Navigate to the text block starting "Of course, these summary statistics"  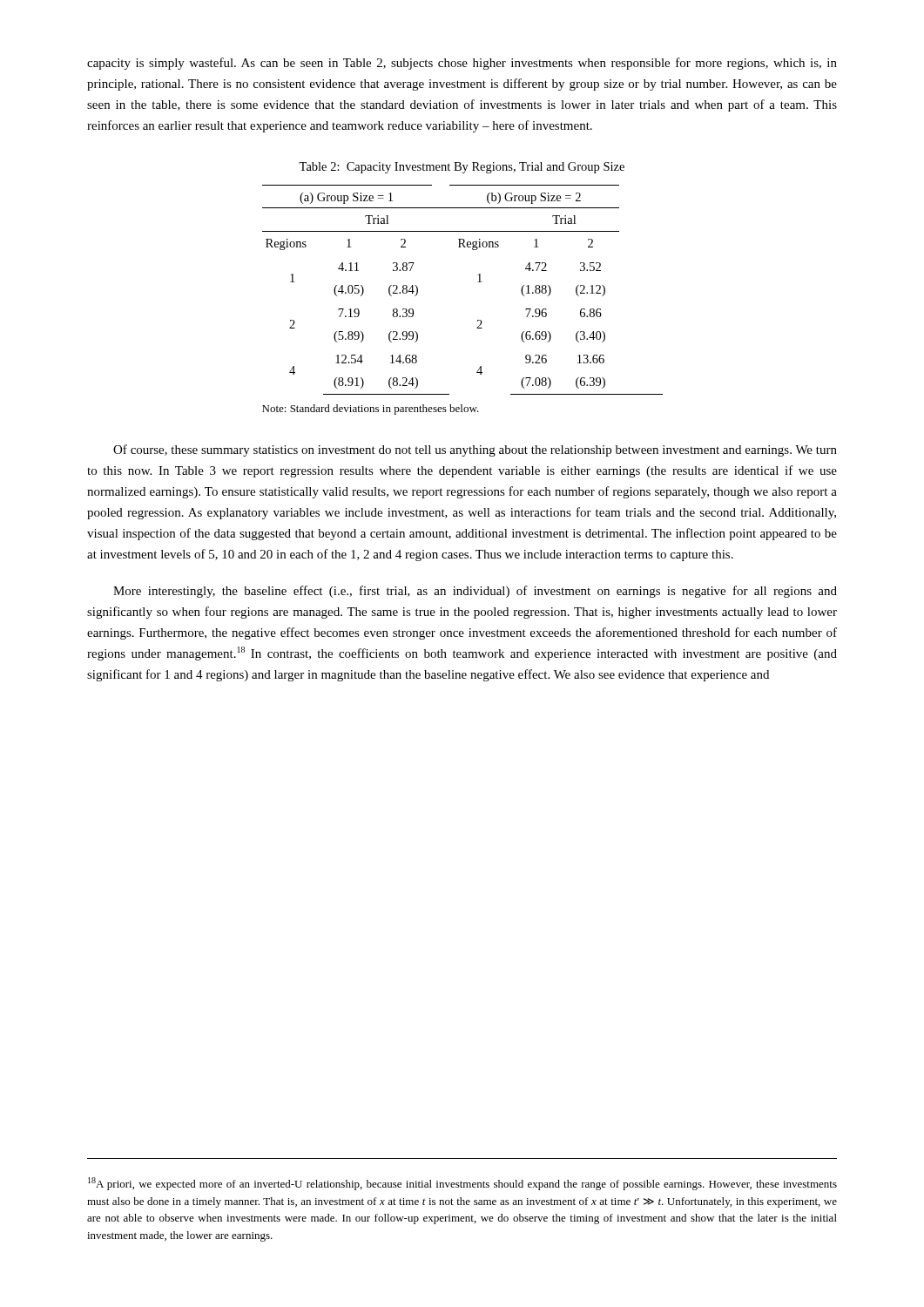[462, 502]
